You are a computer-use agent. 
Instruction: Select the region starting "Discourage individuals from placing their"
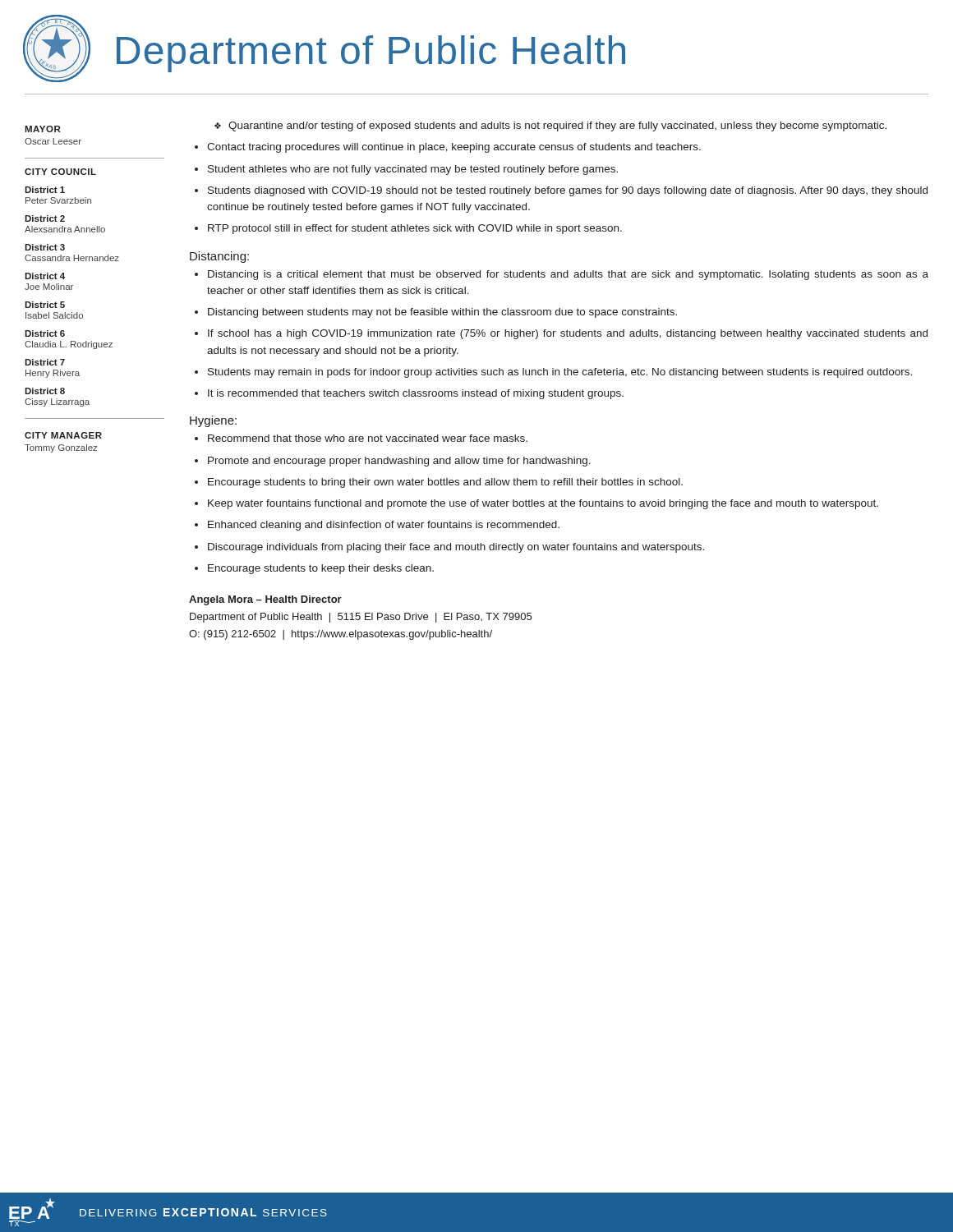coord(456,546)
